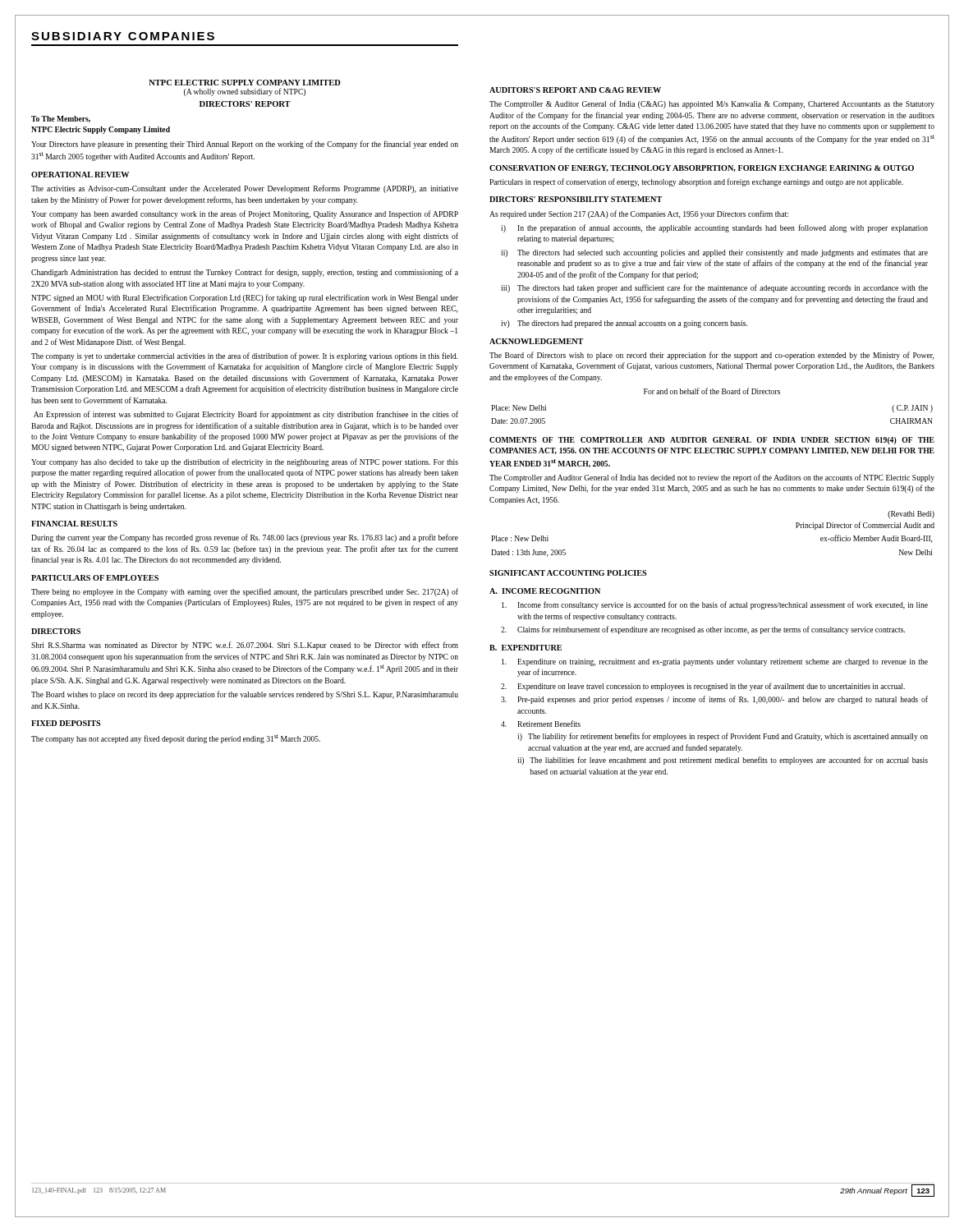The image size is (964, 1232).
Task: Select the region starting "2.Expenditure on leave travel concession"
Action: click(x=714, y=686)
